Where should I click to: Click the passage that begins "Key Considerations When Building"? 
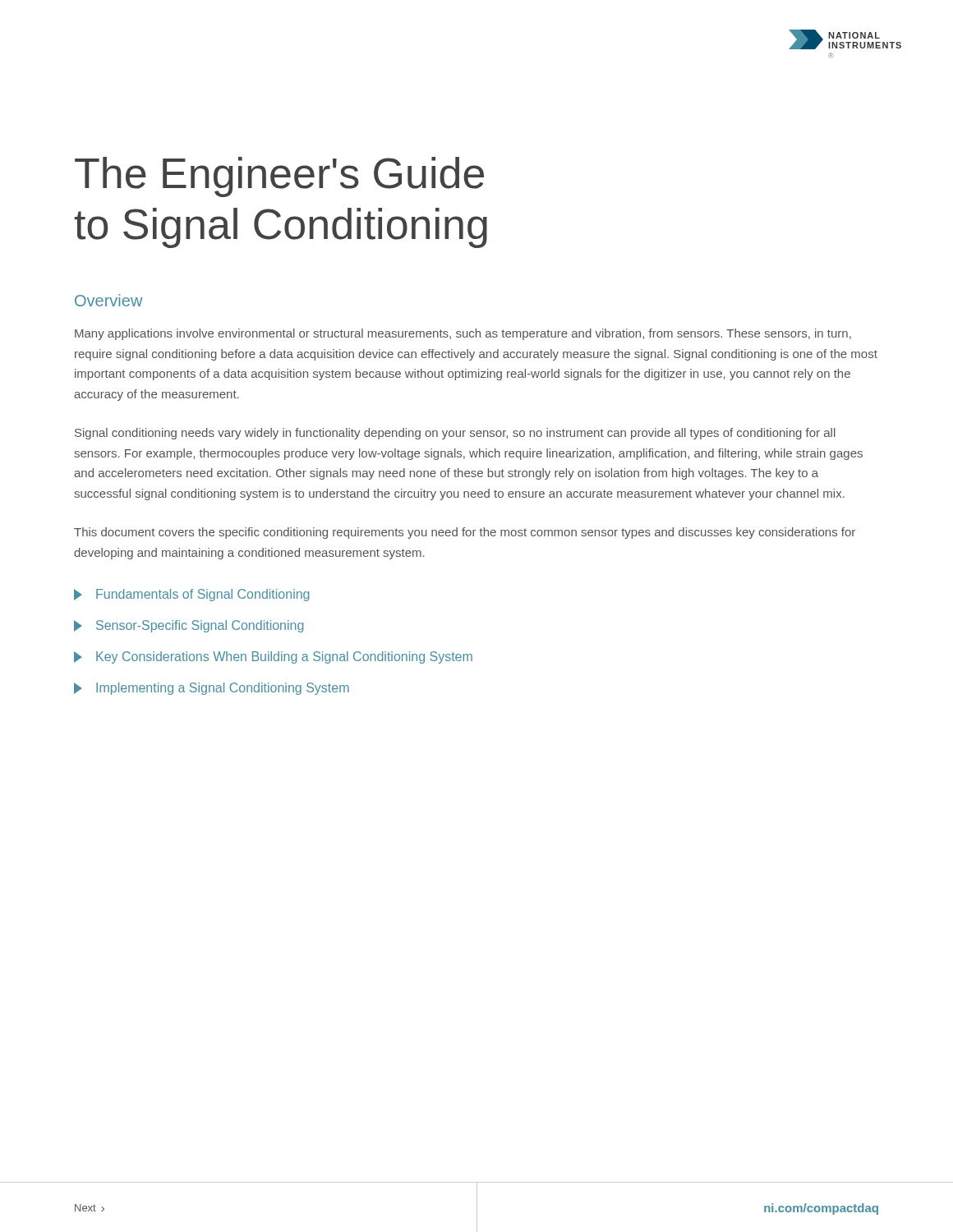tap(274, 657)
